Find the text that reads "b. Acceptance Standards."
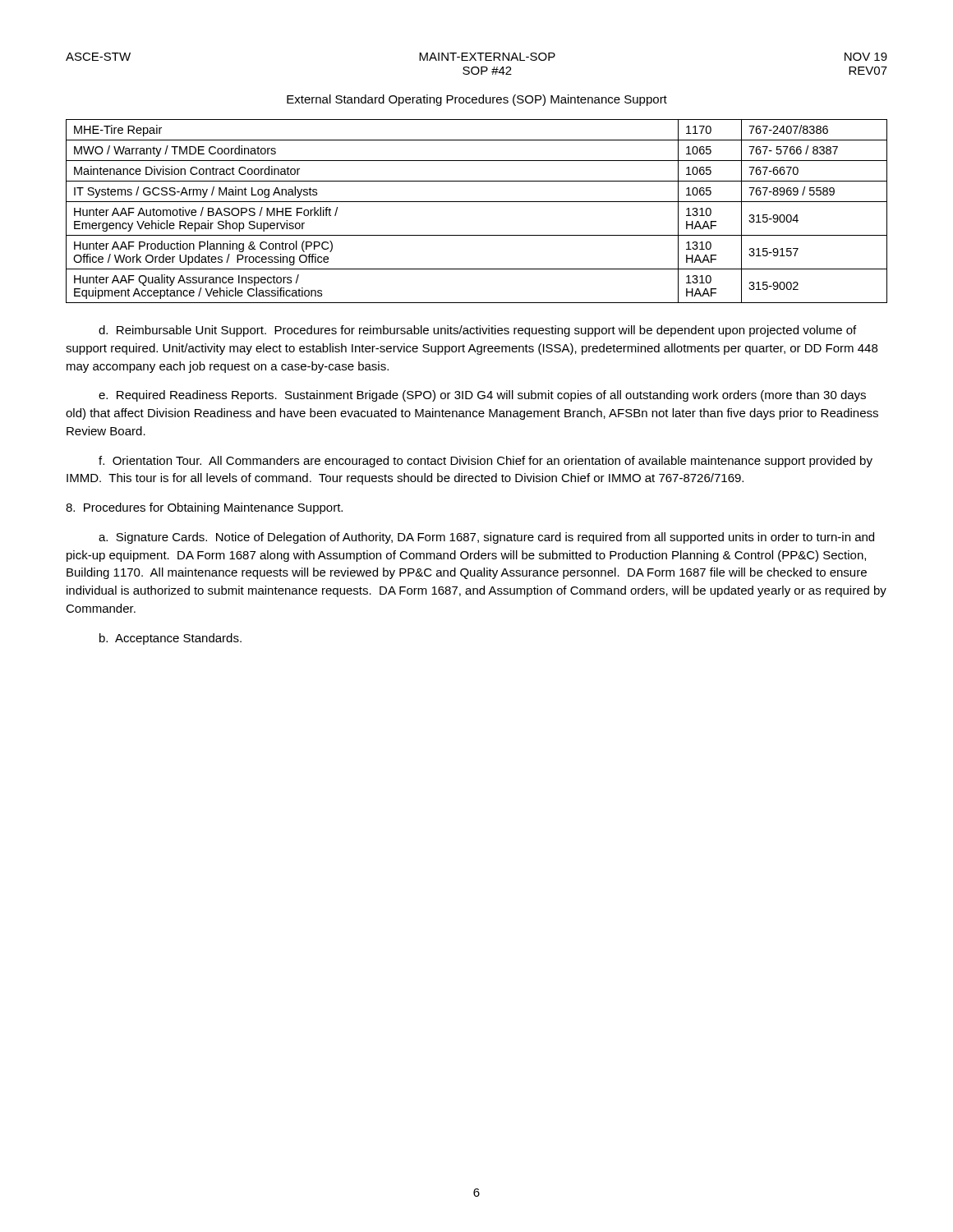This screenshot has height=1232, width=953. pyautogui.click(x=170, y=637)
